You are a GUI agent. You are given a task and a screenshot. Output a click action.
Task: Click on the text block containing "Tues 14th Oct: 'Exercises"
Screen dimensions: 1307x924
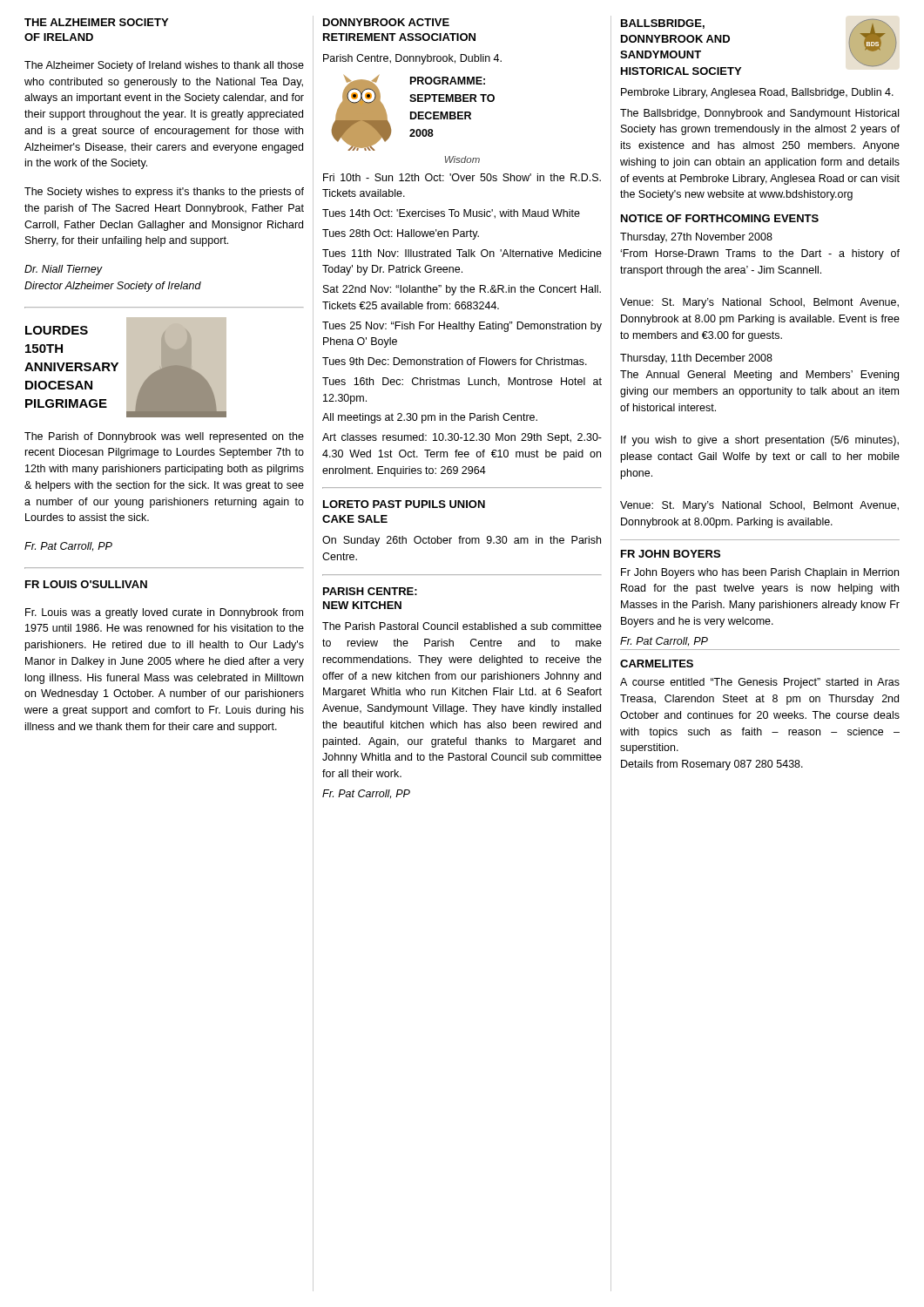[x=451, y=213]
